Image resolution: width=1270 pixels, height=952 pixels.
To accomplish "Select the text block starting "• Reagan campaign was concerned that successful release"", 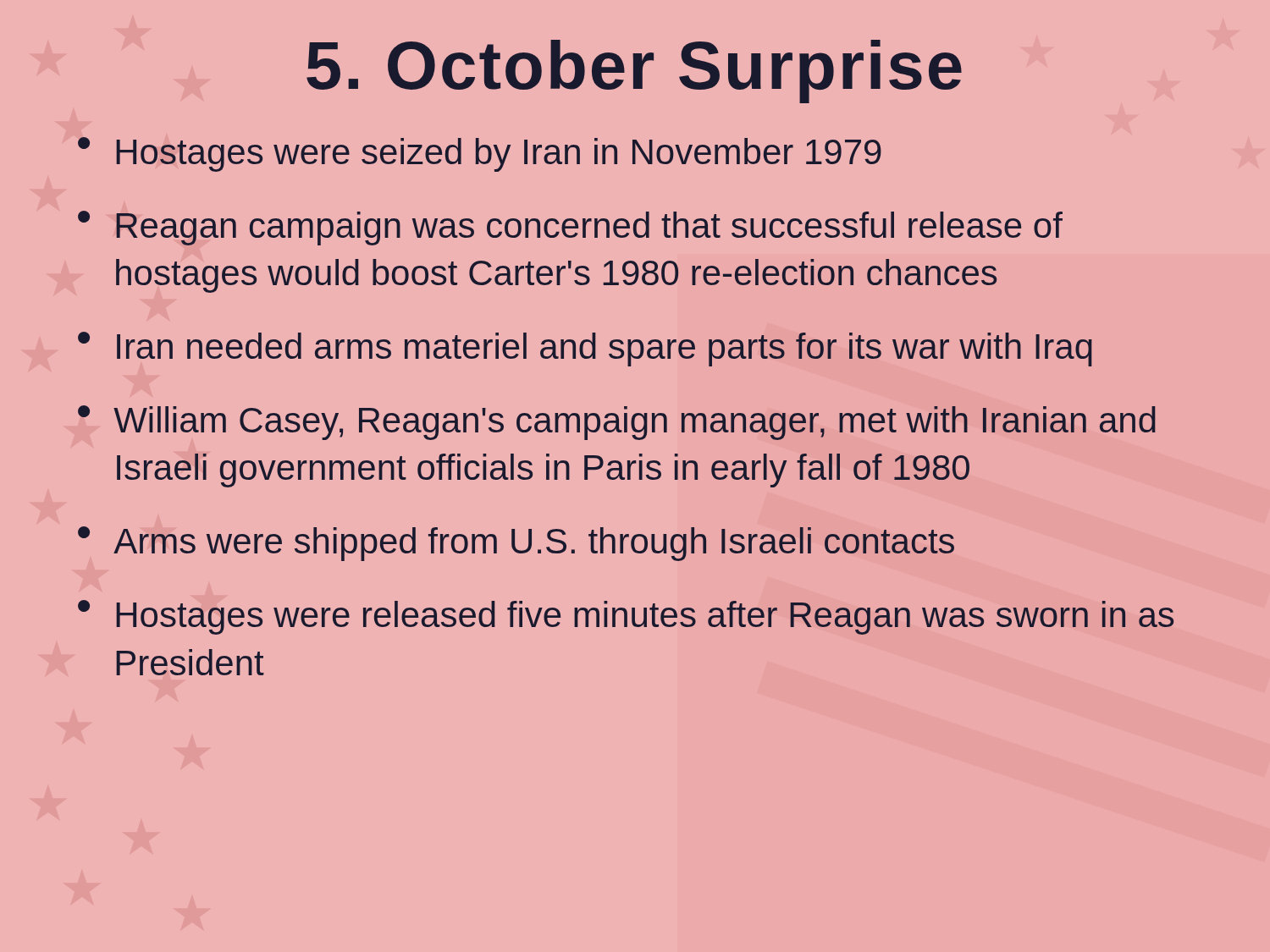I will [639, 250].
